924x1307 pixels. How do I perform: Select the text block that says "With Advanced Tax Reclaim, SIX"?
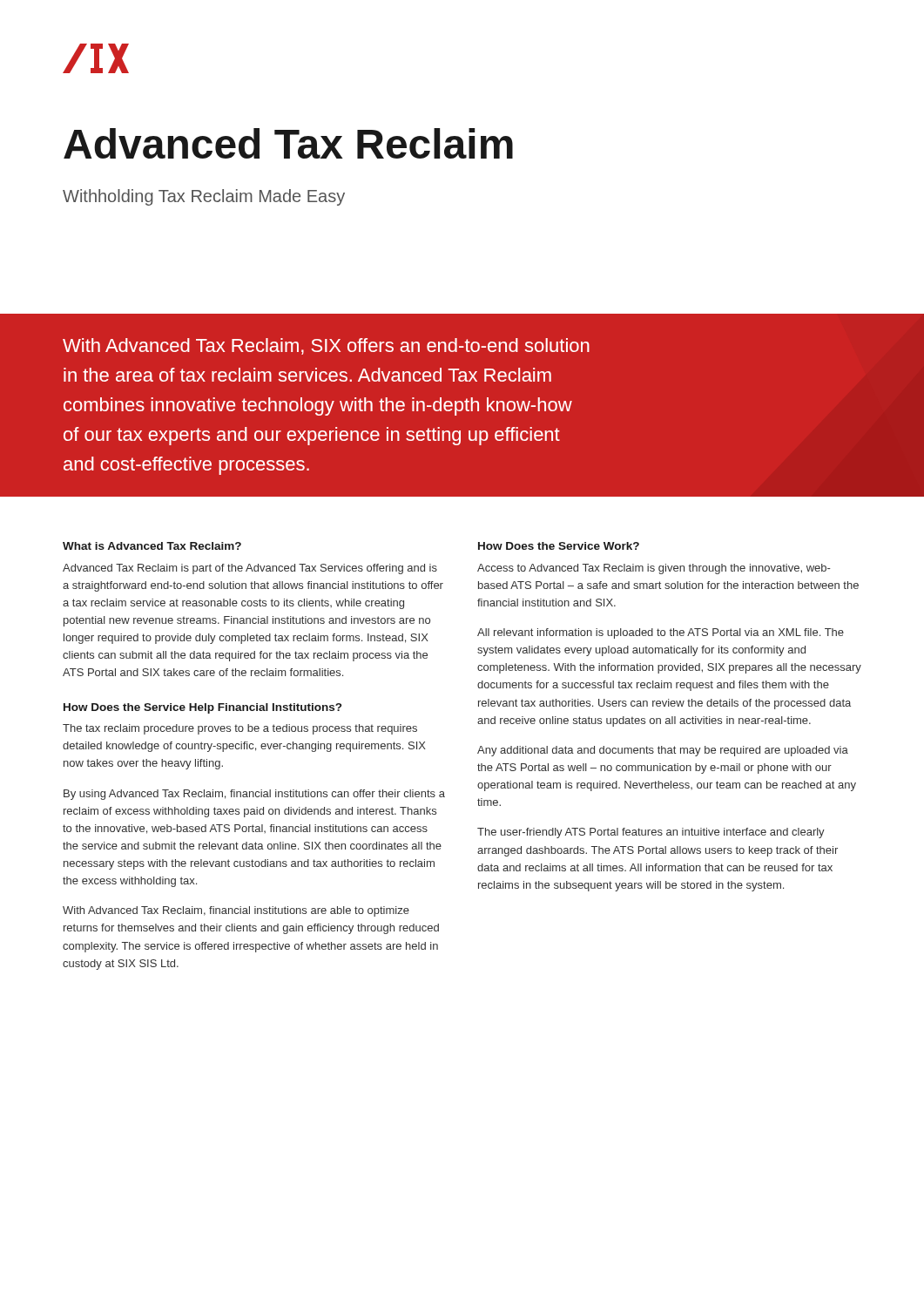point(462,405)
